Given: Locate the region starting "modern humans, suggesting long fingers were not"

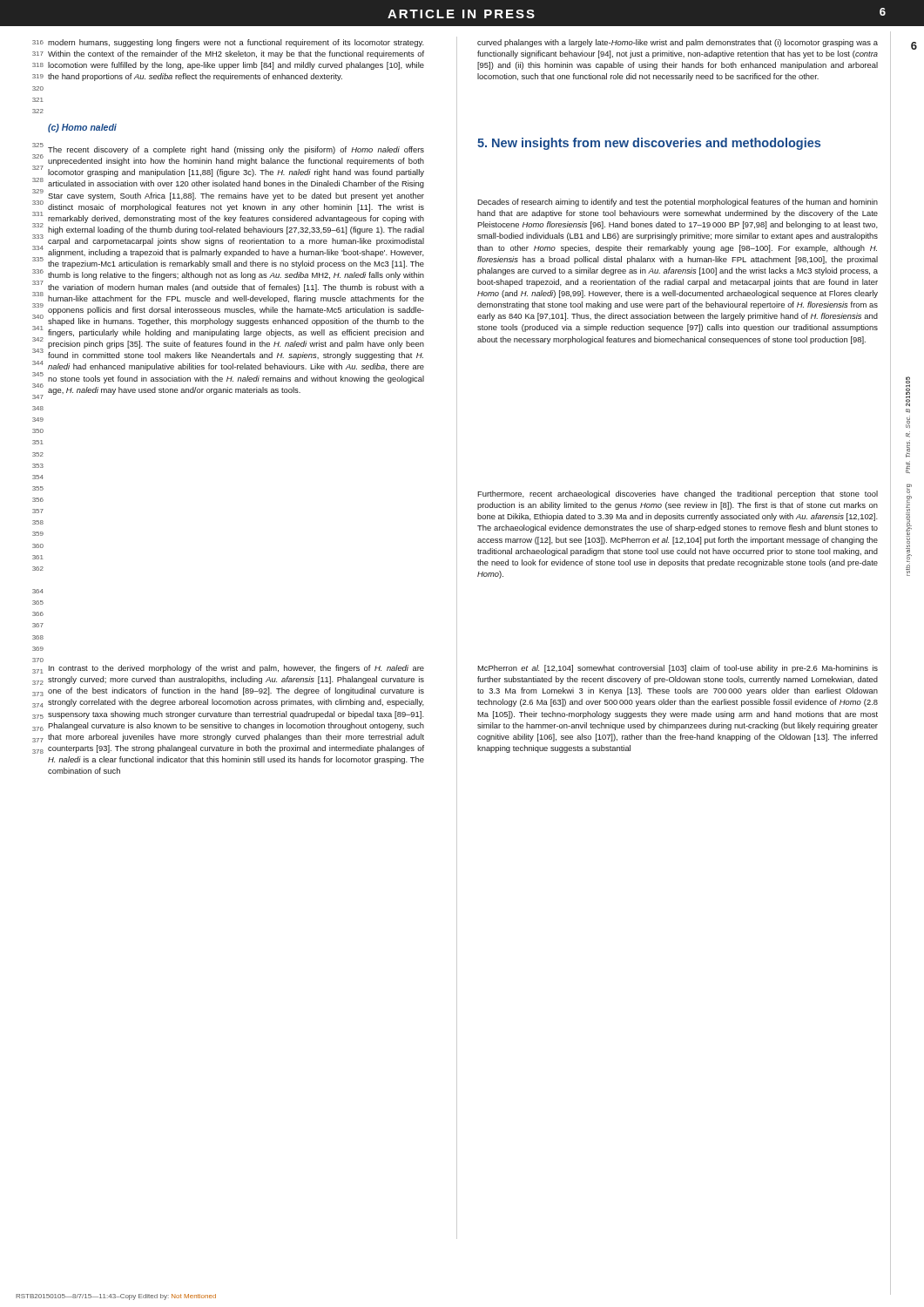Looking at the screenshot, I should [x=236, y=59].
